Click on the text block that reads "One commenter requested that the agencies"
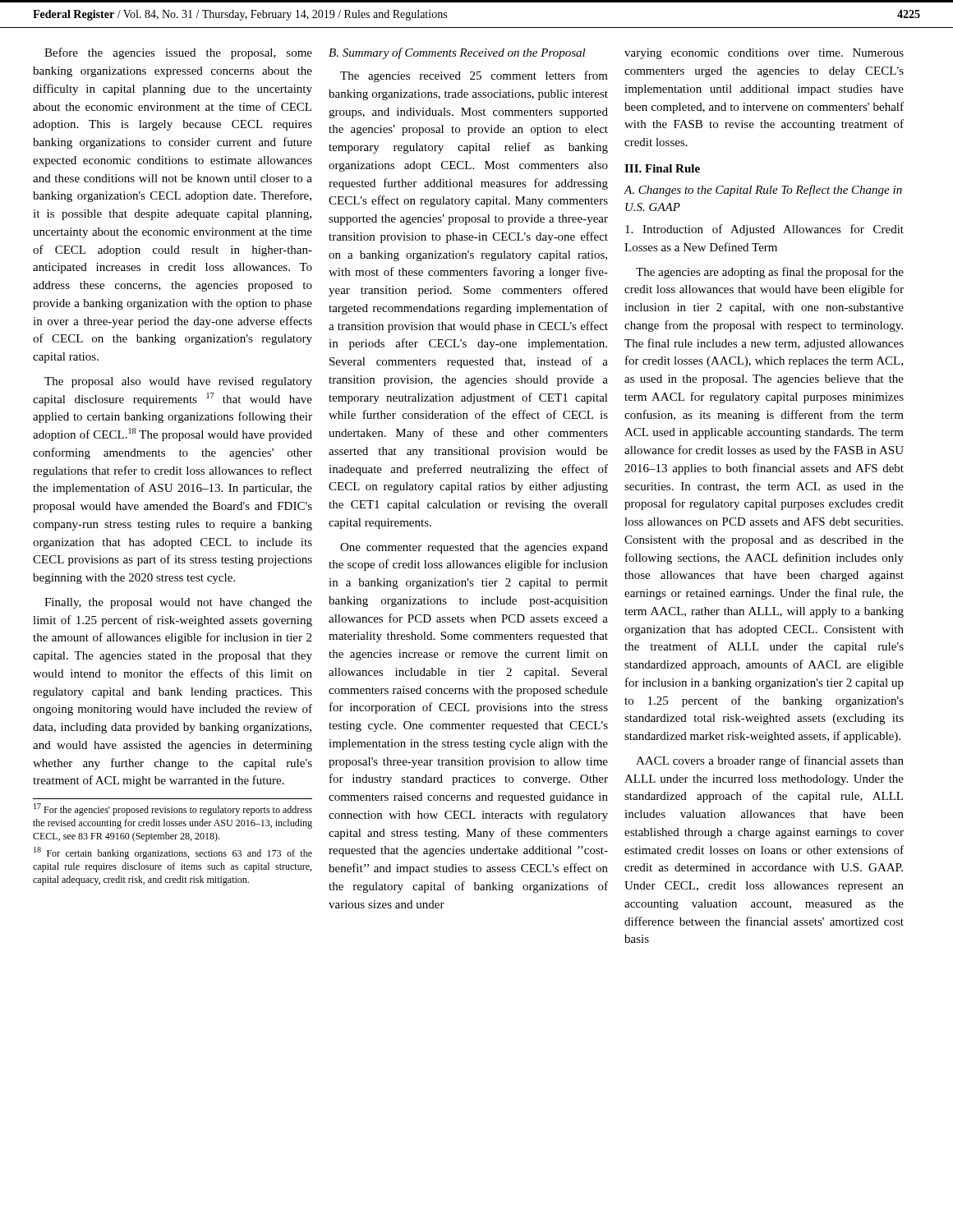The width and height of the screenshot is (953, 1232). point(468,726)
